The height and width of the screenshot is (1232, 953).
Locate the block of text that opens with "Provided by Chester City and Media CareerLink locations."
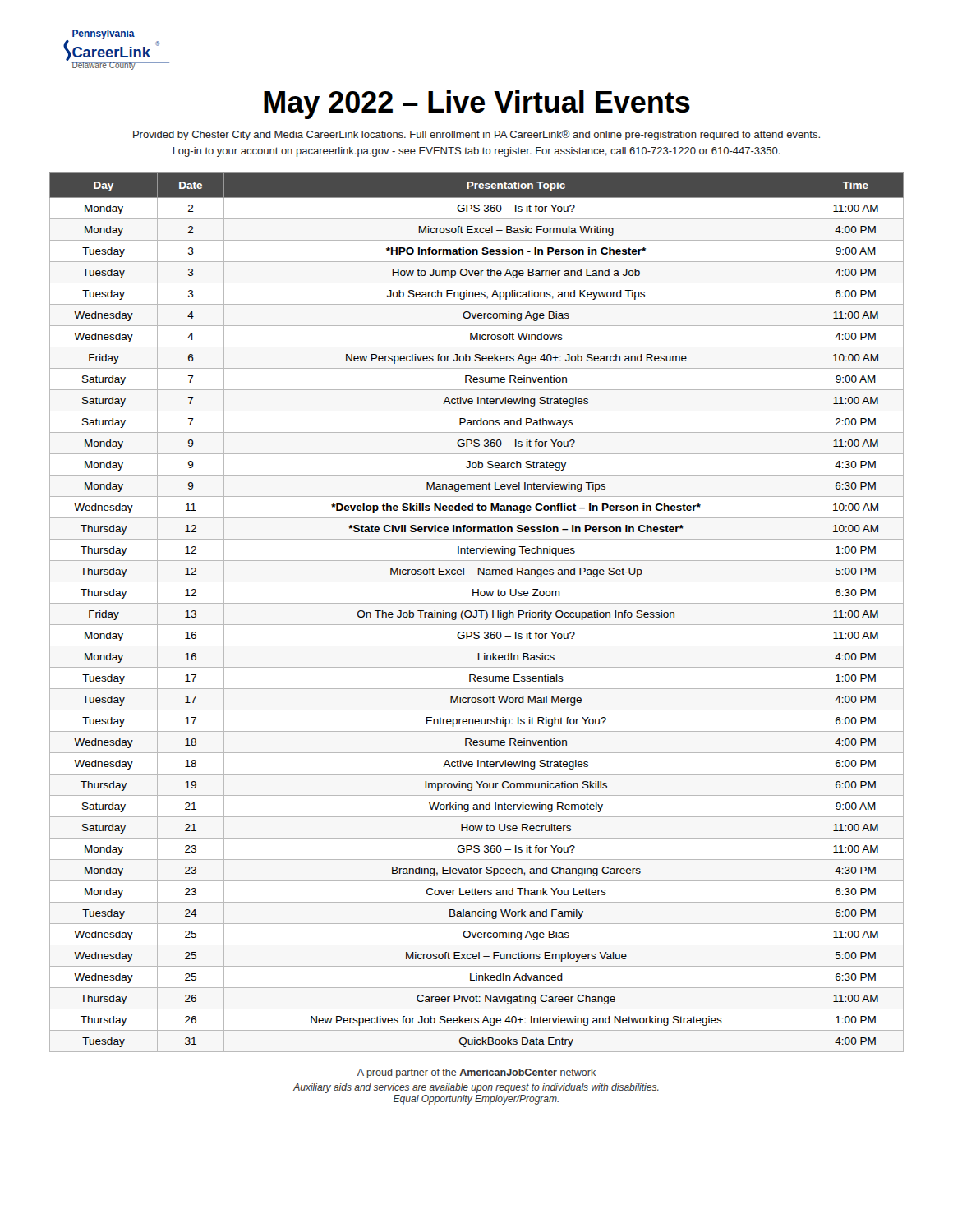476,143
